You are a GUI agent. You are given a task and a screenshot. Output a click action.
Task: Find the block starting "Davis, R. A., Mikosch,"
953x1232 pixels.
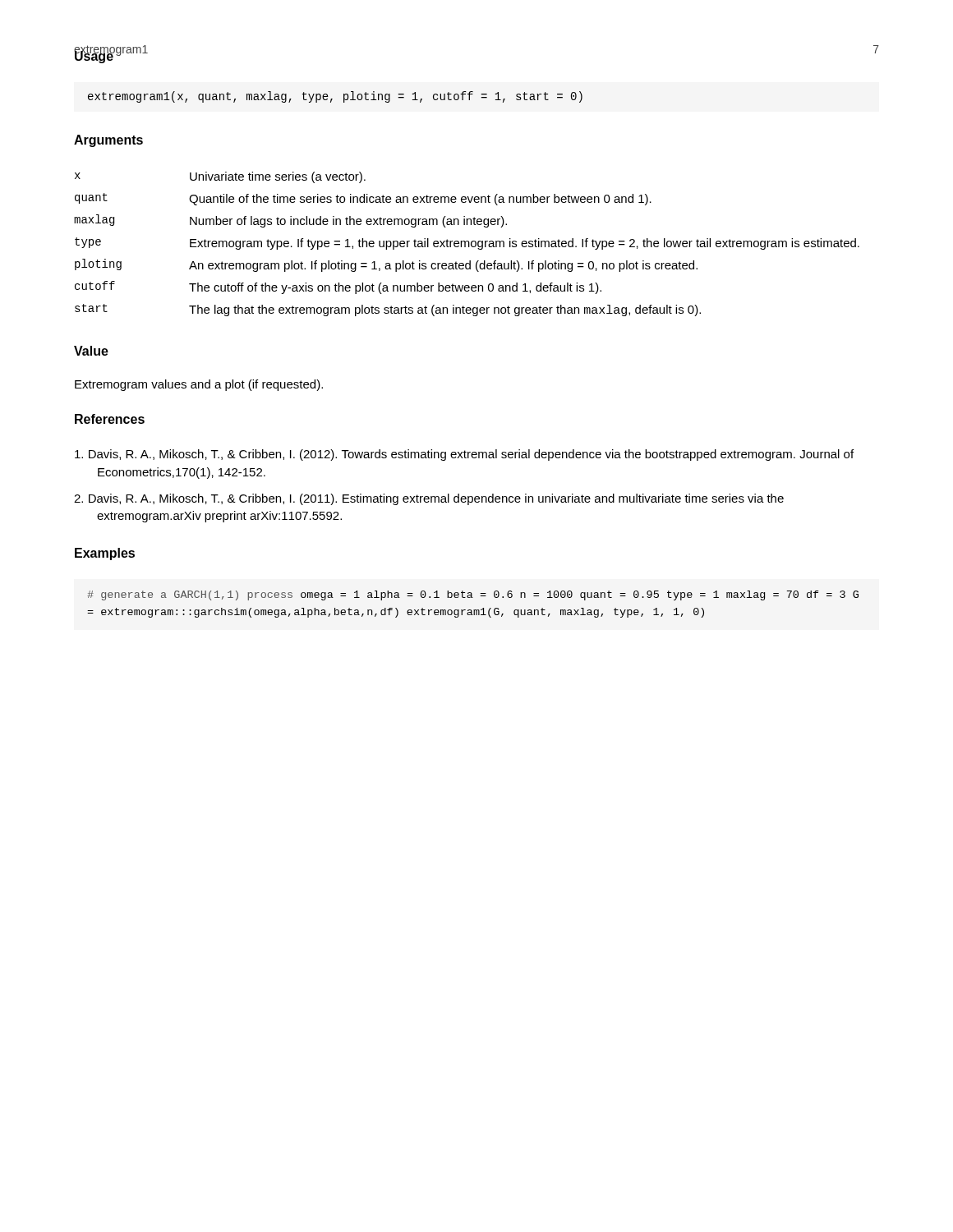(x=464, y=463)
